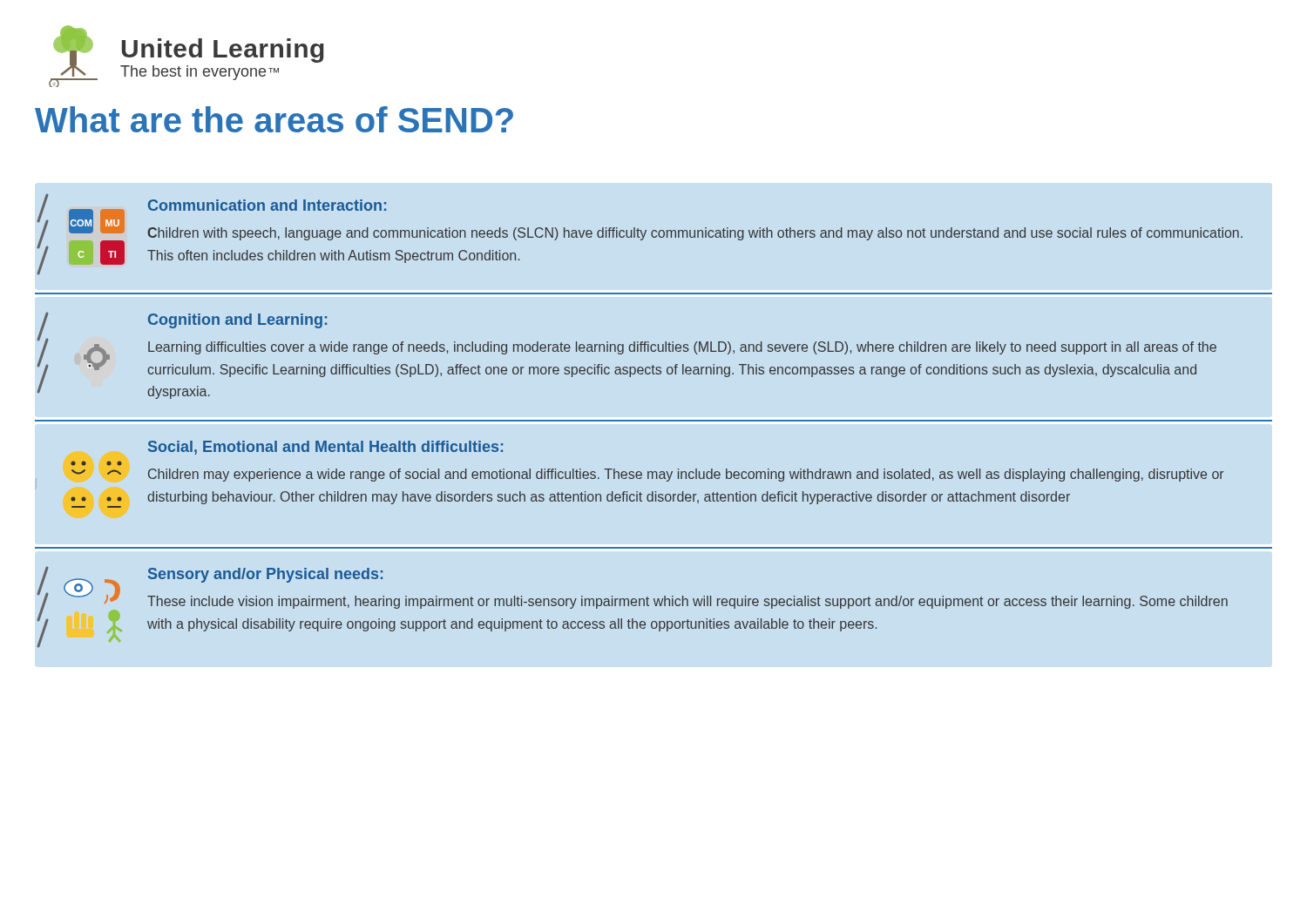Find the section header containing "Communication and Interaction:"
This screenshot has width=1307, height=924.
268,206
